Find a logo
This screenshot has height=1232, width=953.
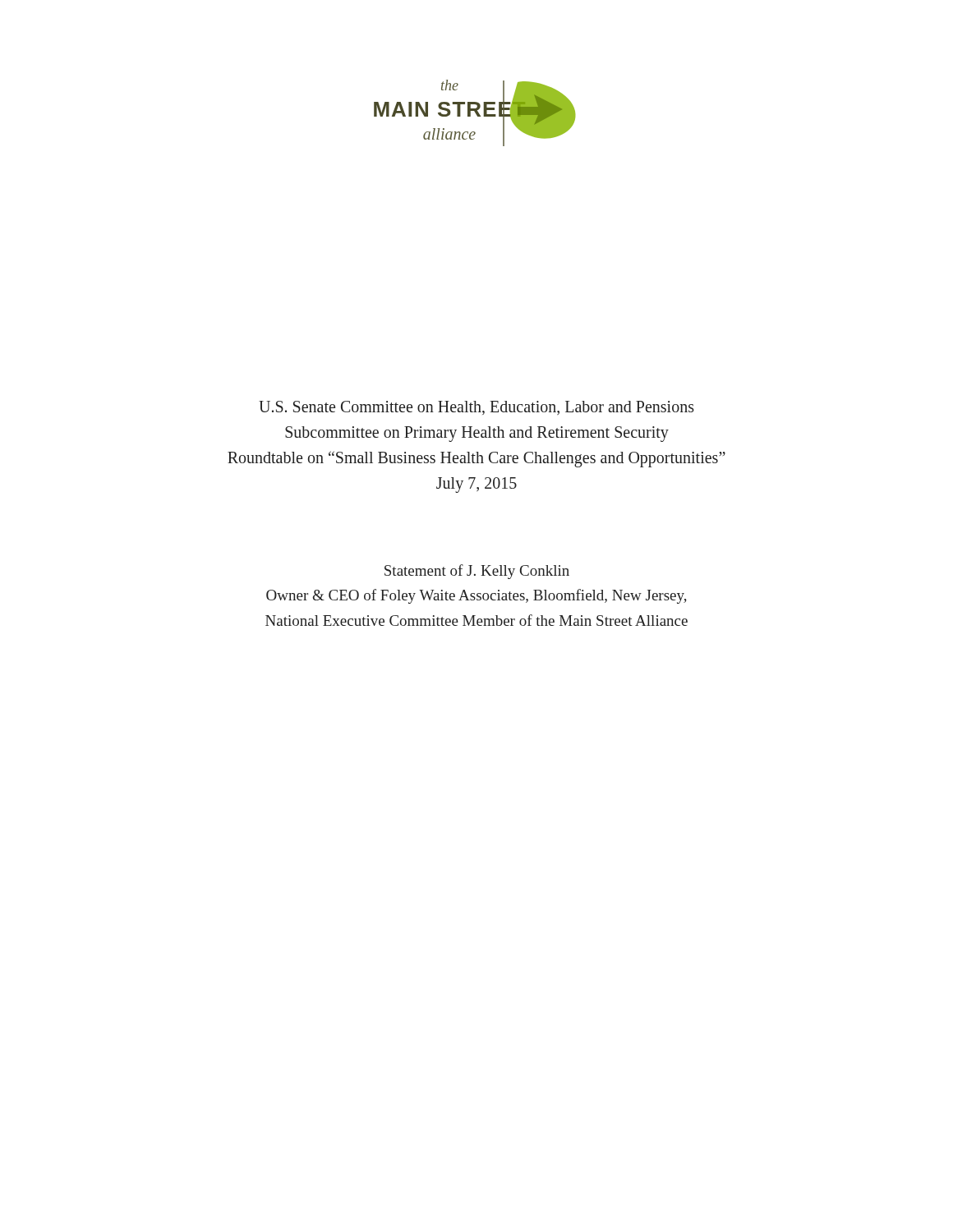point(476,111)
